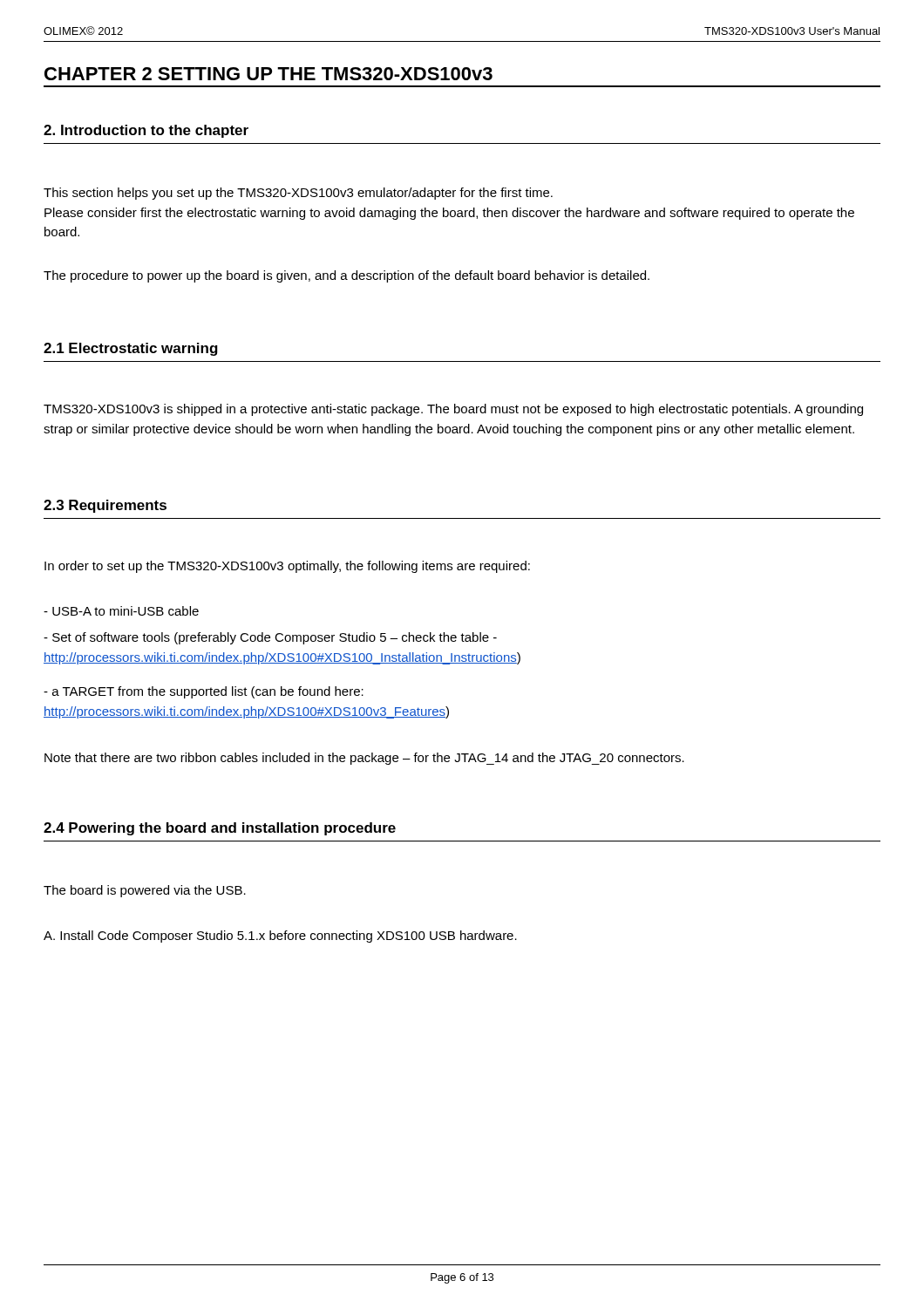This screenshot has width=924, height=1308.
Task: Select the text block containing "In order to set"
Action: coord(287,566)
